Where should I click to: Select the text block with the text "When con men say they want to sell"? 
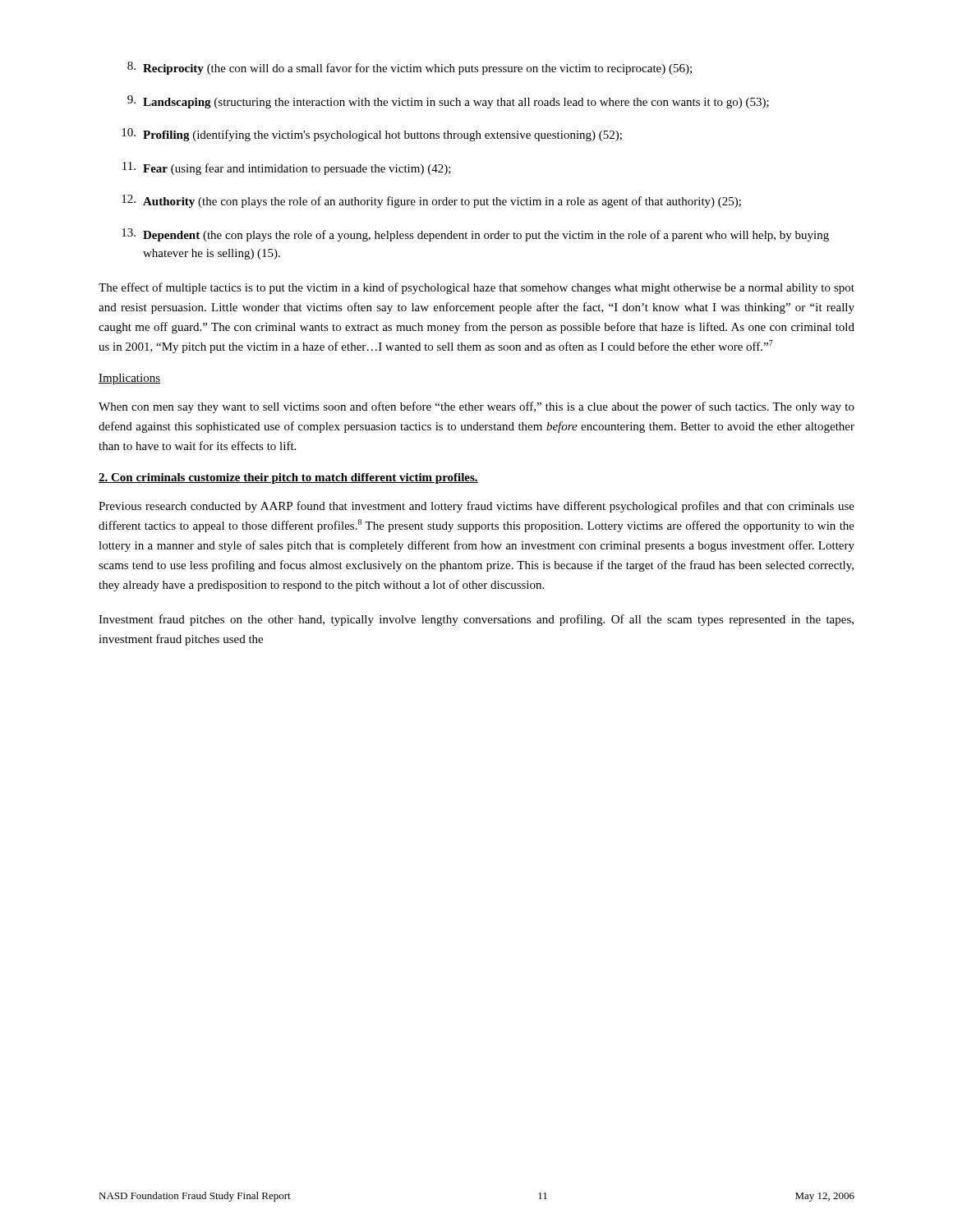[x=476, y=426]
